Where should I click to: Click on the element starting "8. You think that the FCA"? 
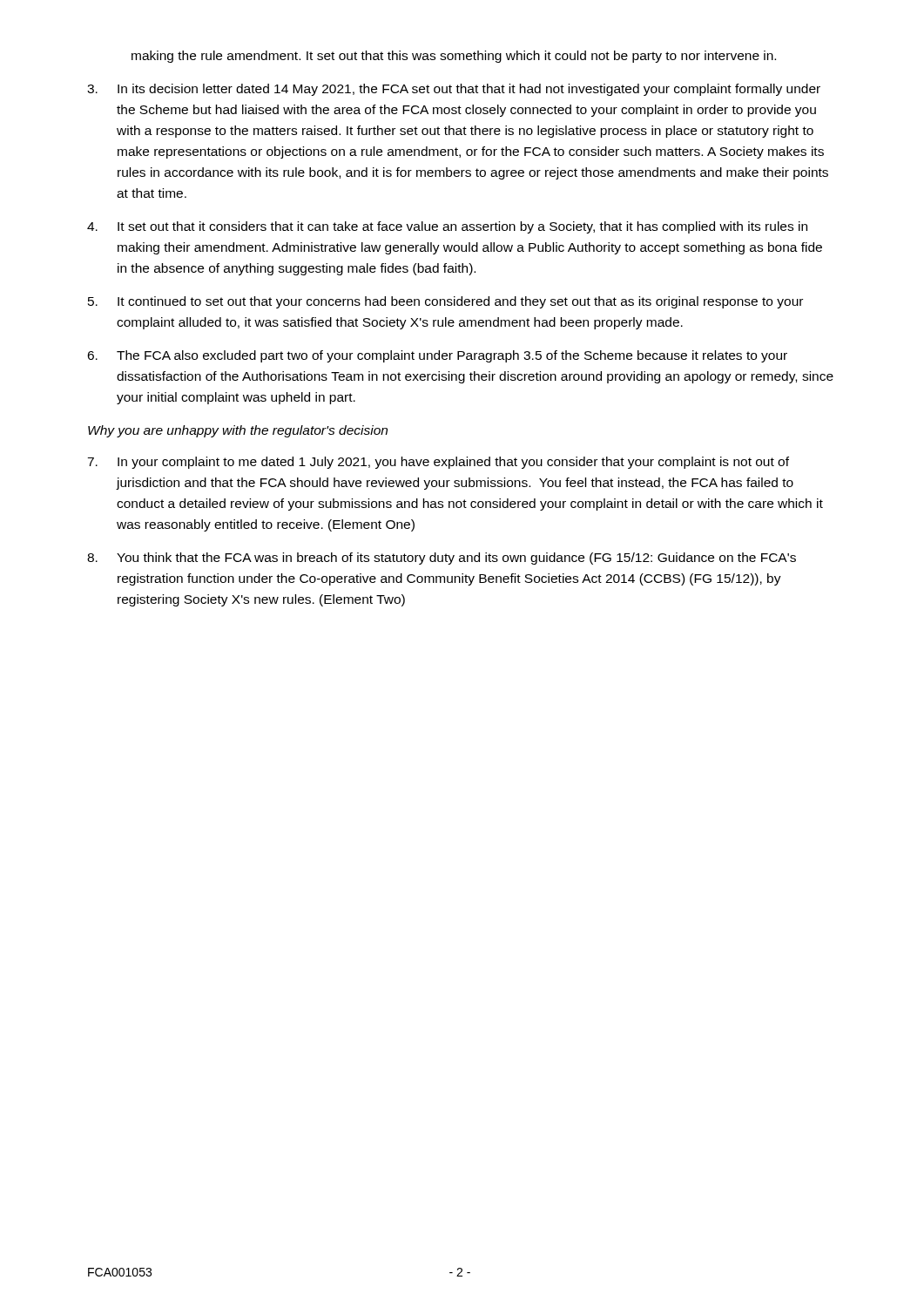pos(462,579)
